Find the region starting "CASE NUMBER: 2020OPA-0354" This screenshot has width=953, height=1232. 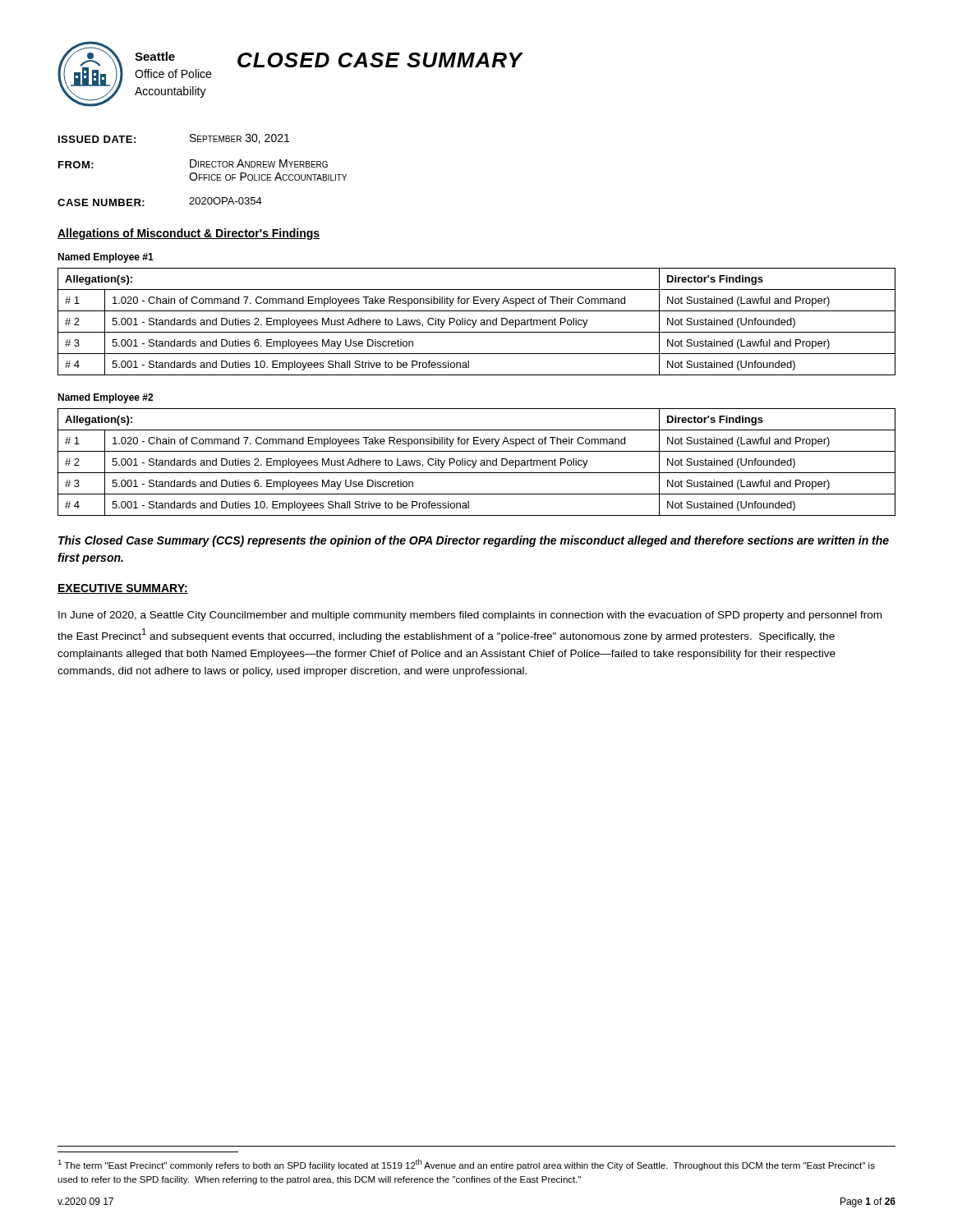pyautogui.click(x=102, y=202)
